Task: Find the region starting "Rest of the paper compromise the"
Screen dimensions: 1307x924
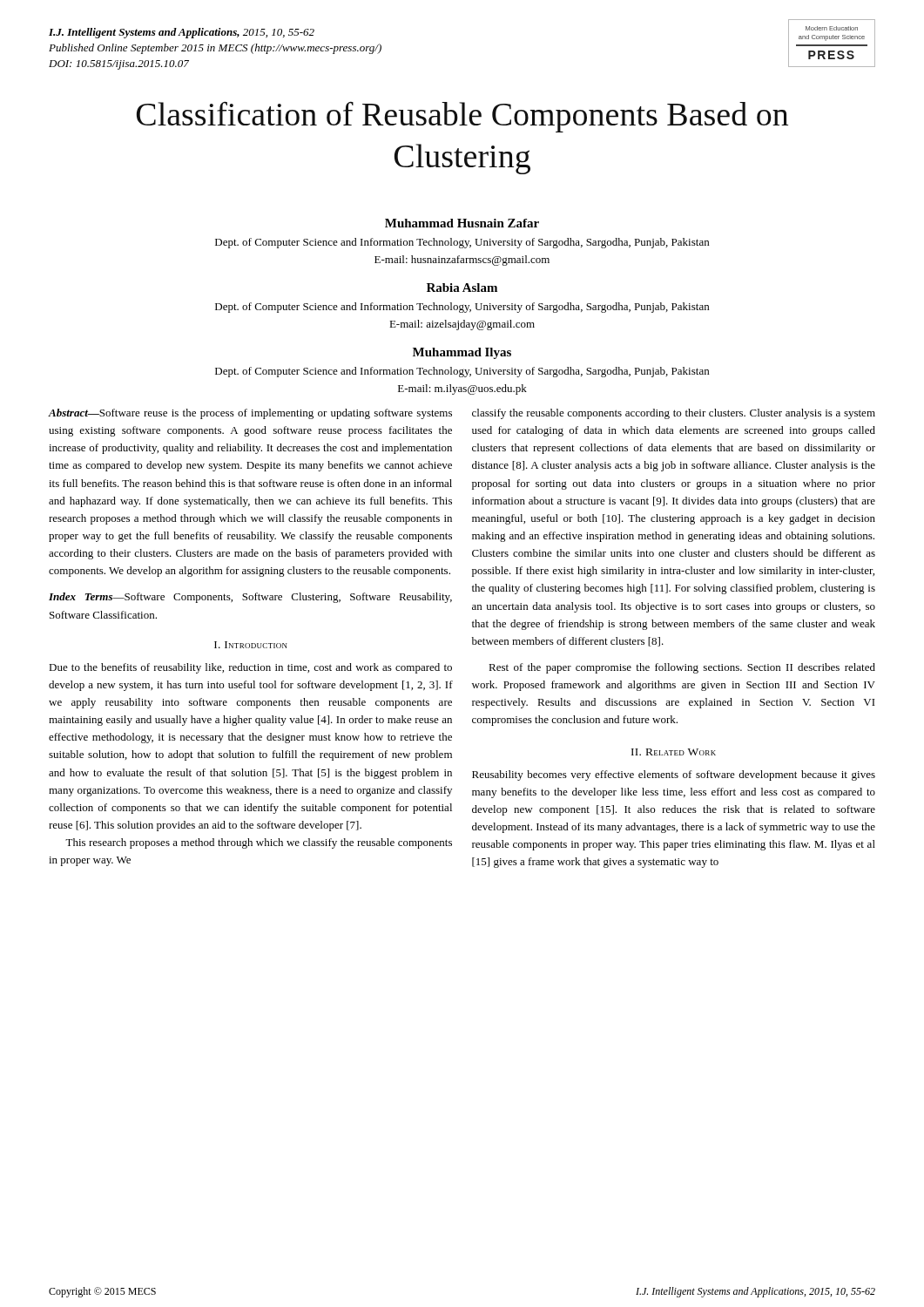Action: [x=673, y=693]
